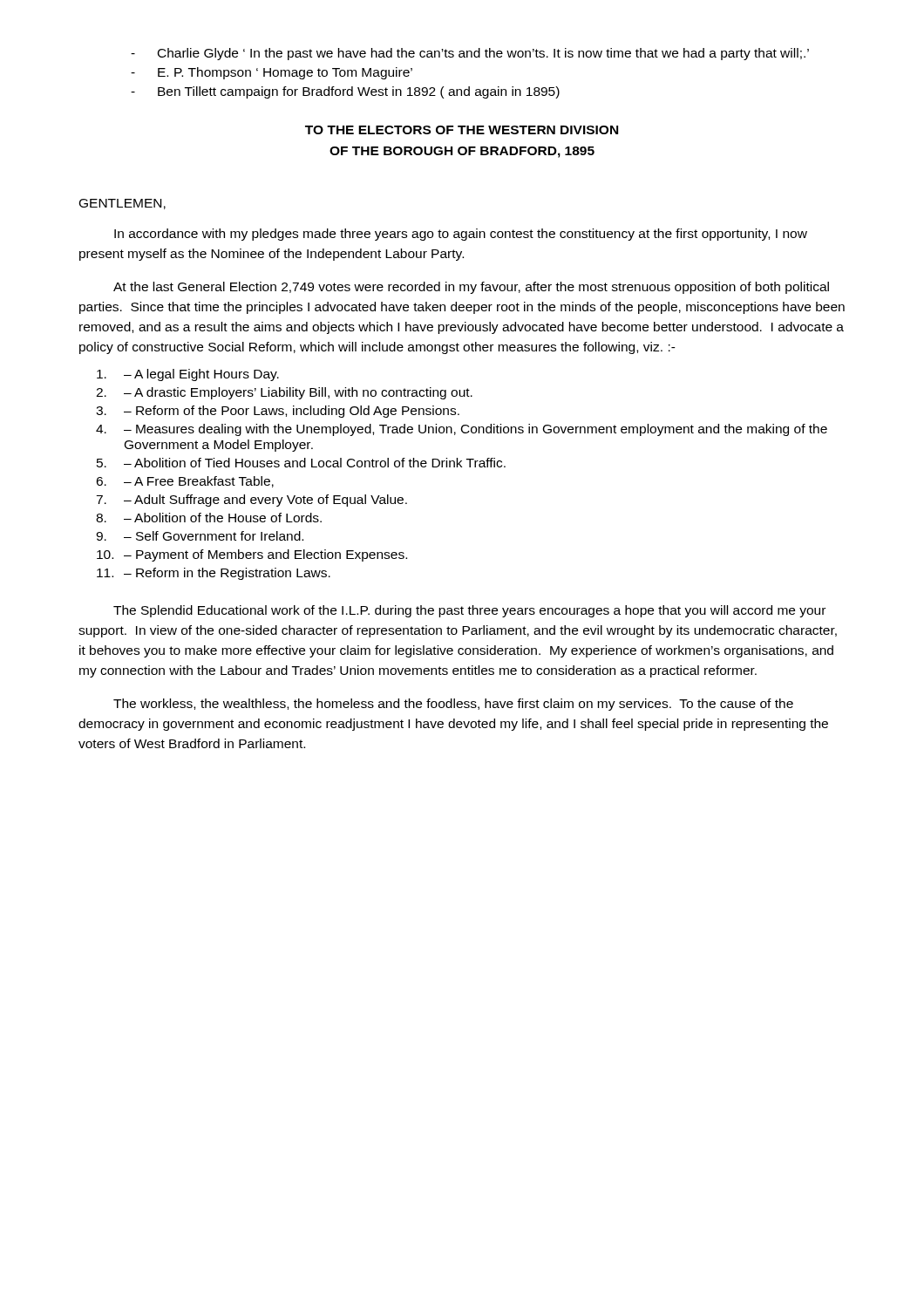The image size is (924, 1308).
Task: Select the list item that reads "5. – Abolition of Tied Houses and"
Action: [x=301, y=463]
